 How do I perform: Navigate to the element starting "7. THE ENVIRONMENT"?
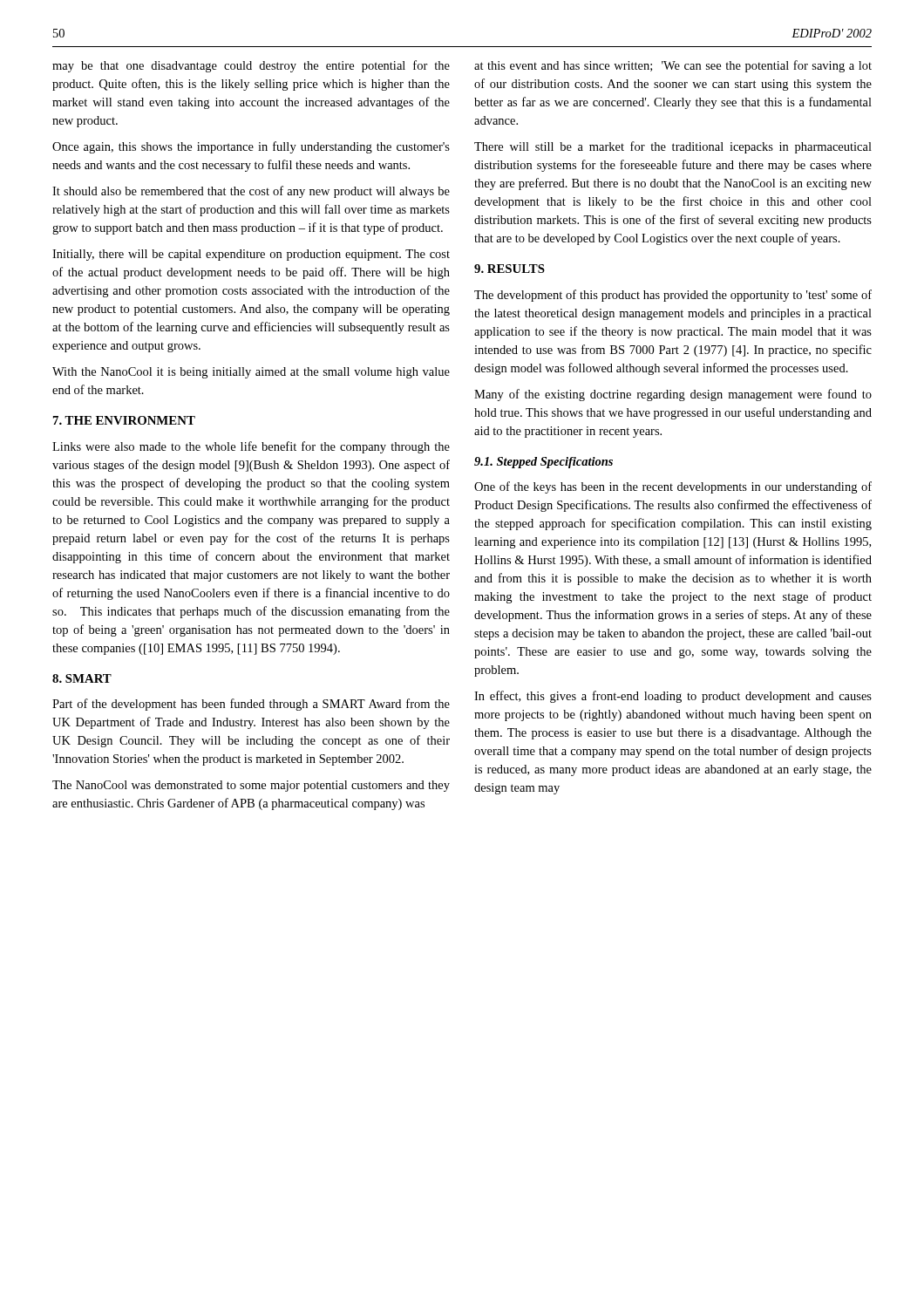124,421
